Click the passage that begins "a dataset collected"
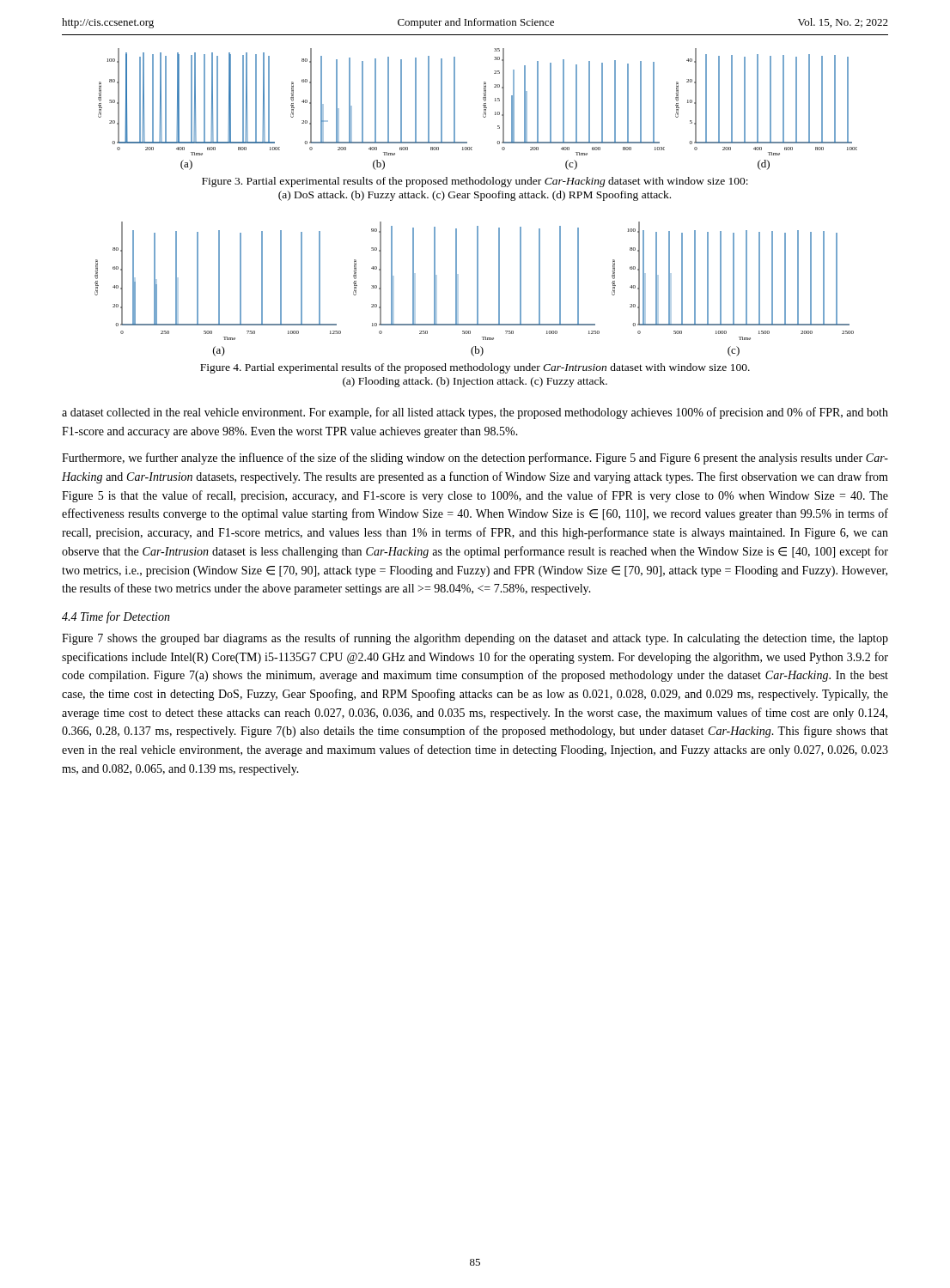This screenshot has width=950, height=1288. pos(475,422)
